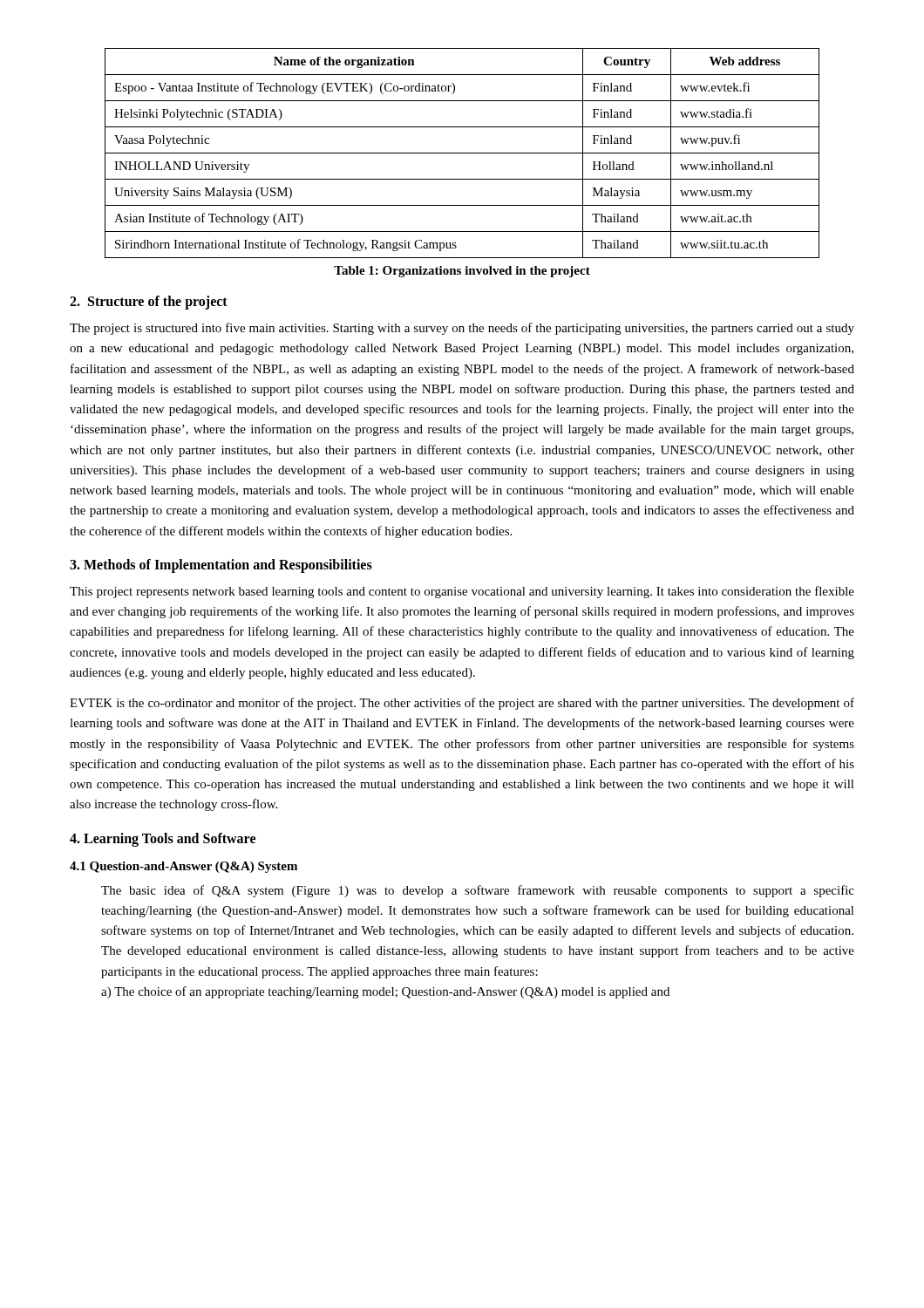Locate the text block with the text "The project is structured into five main activities."
This screenshot has height=1308, width=924.
462,429
